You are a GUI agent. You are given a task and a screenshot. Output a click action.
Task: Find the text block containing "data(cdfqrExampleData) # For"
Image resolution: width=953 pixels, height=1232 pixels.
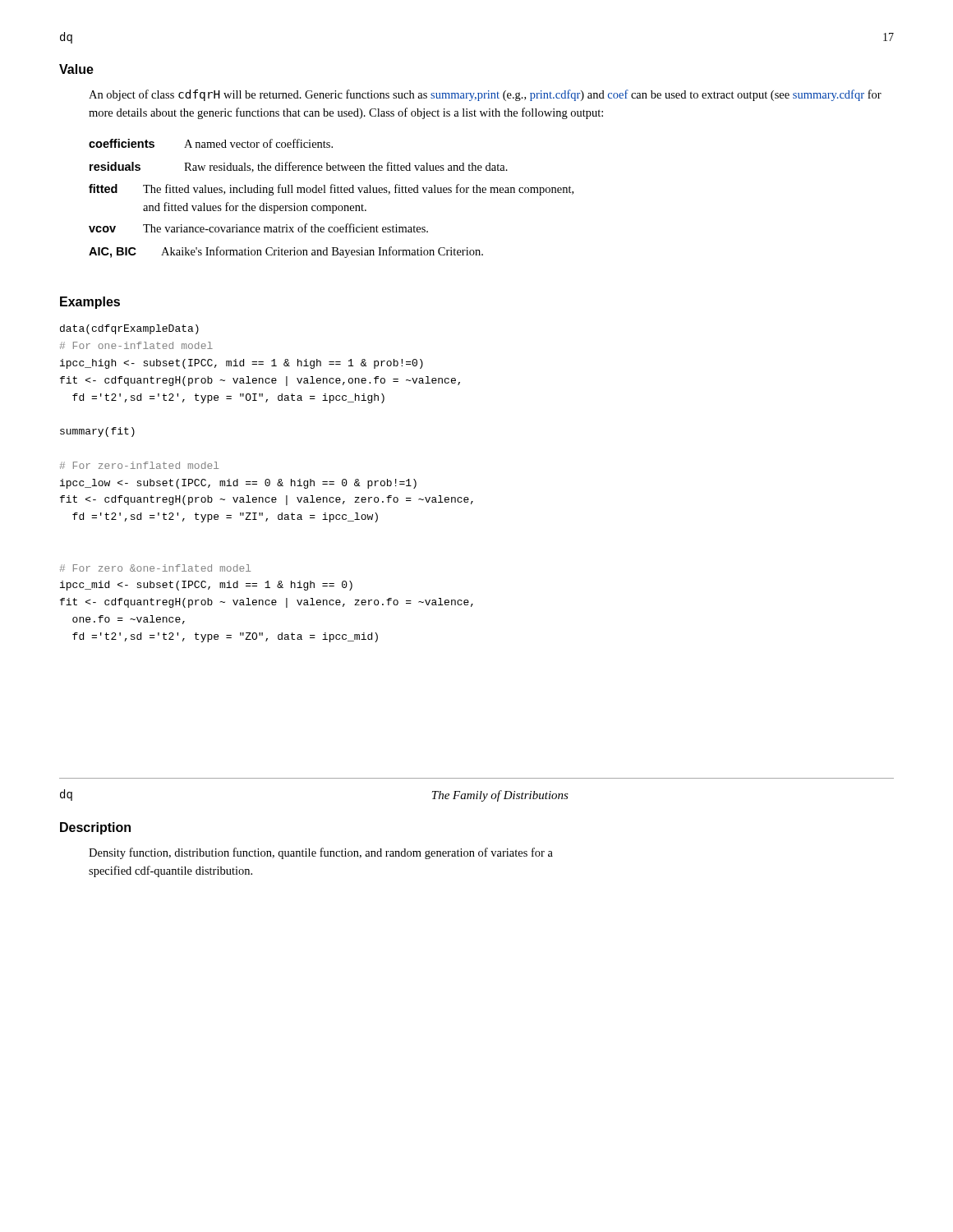pyautogui.click(x=129, y=329)
